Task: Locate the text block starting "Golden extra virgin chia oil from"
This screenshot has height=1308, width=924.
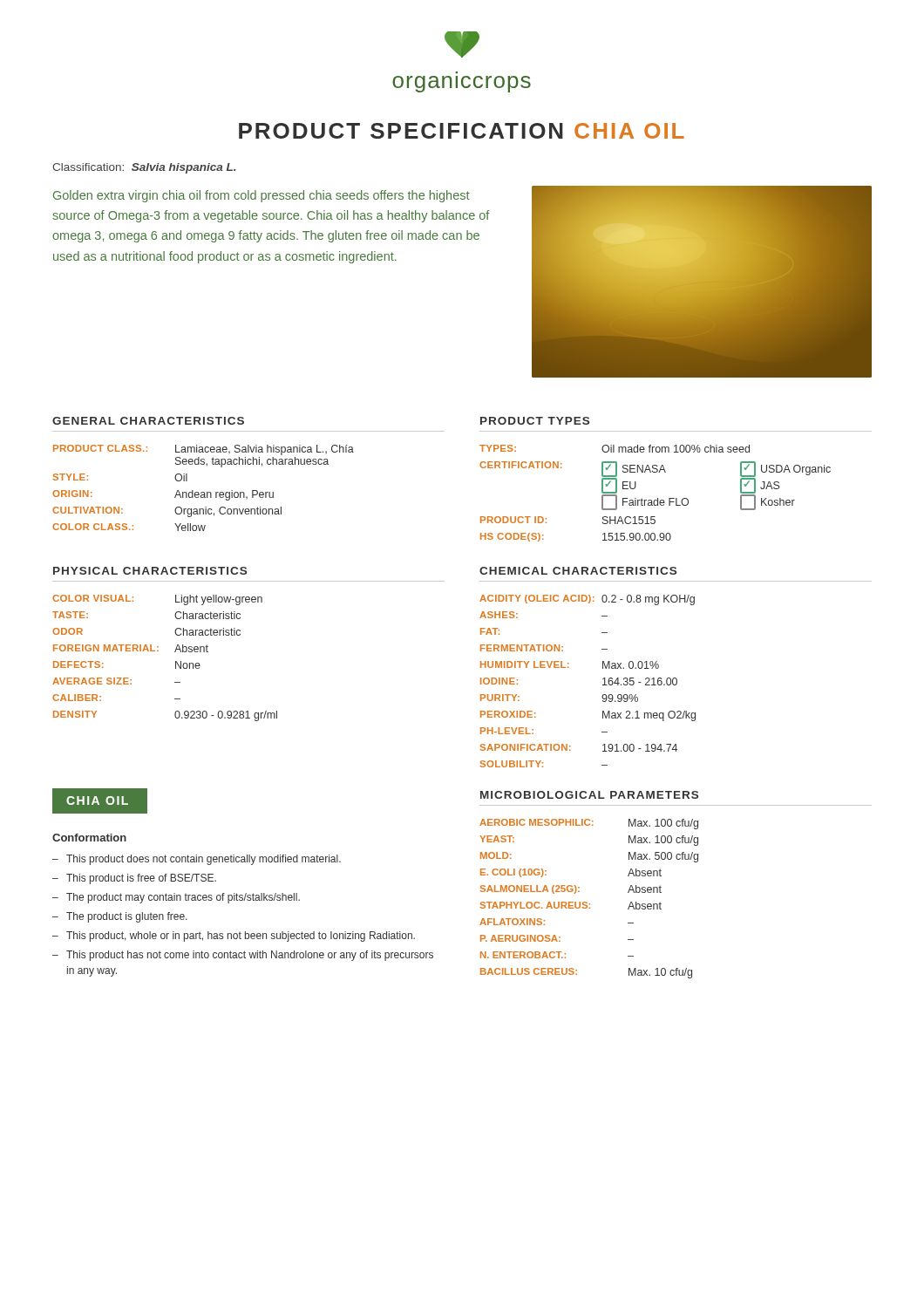Action: point(271,226)
